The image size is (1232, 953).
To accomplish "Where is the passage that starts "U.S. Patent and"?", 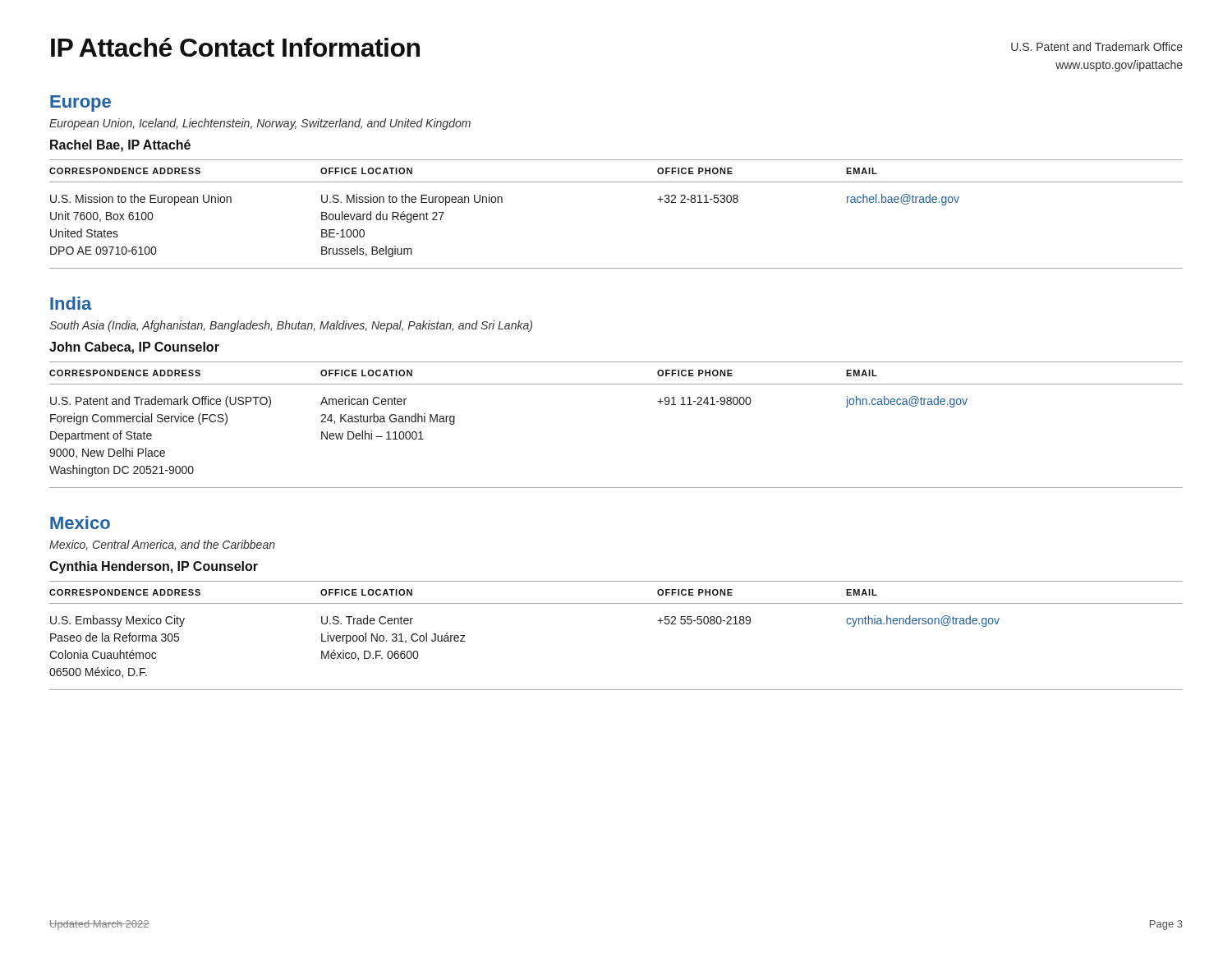I will [x=1097, y=56].
